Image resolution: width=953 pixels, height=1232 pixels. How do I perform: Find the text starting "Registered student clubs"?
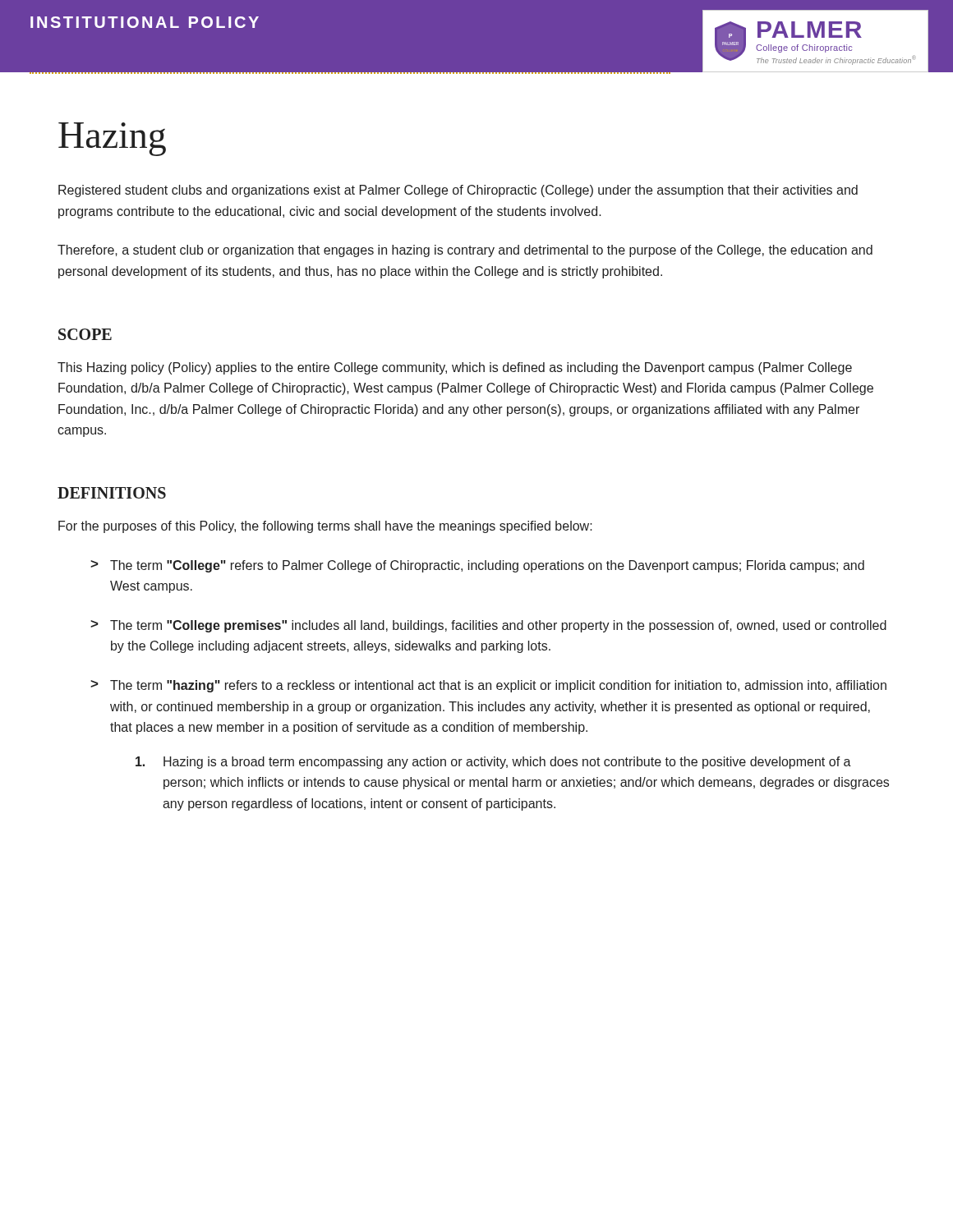[x=458, y=201]
